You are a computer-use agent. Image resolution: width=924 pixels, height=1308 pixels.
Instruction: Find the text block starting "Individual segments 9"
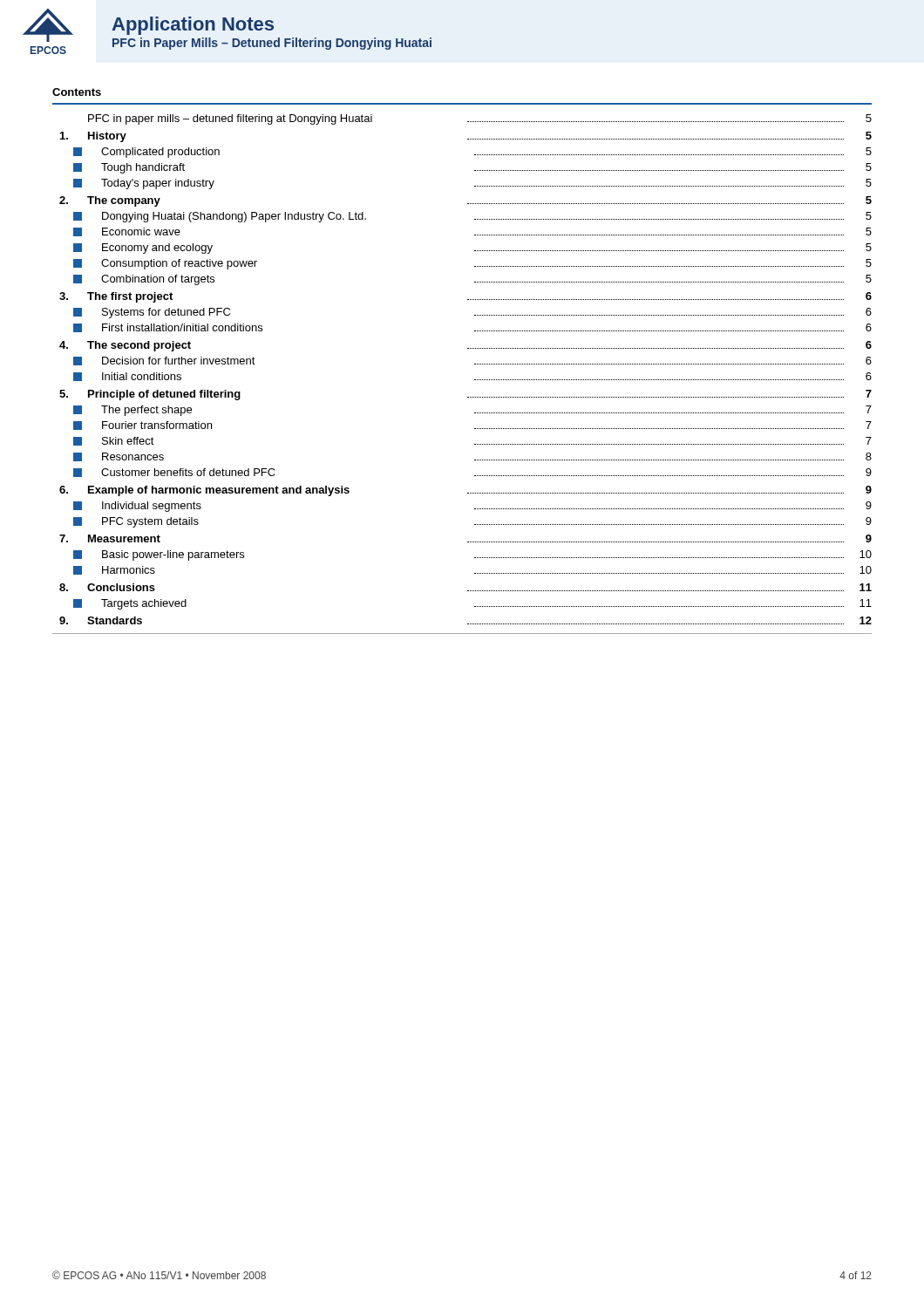[x=466, y=505]
